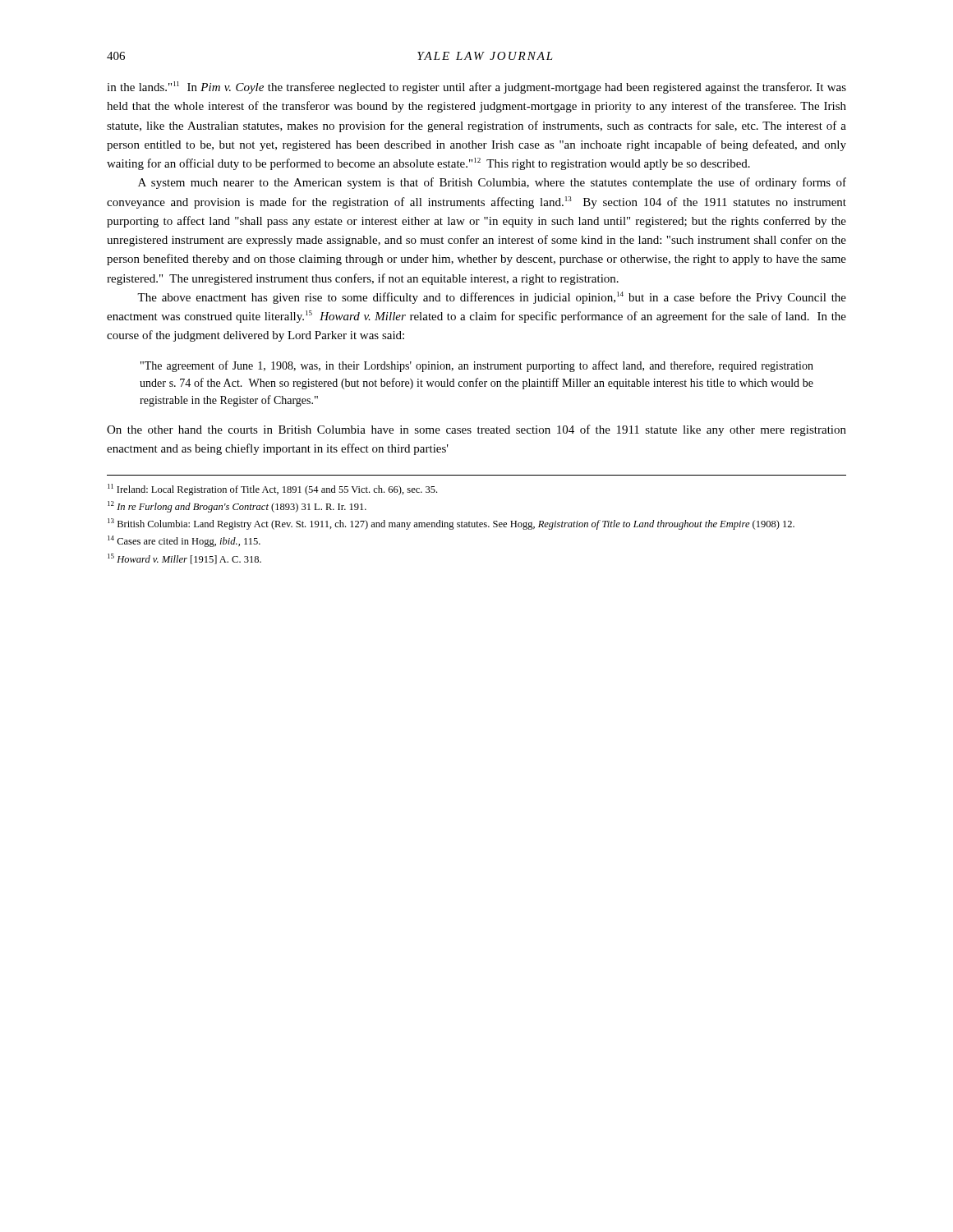Viewport: 953px width, 1232px height.
Task: Where is the passage that starts "12 In re Furlong and Brogan's"?
Action: coord(237,506)
